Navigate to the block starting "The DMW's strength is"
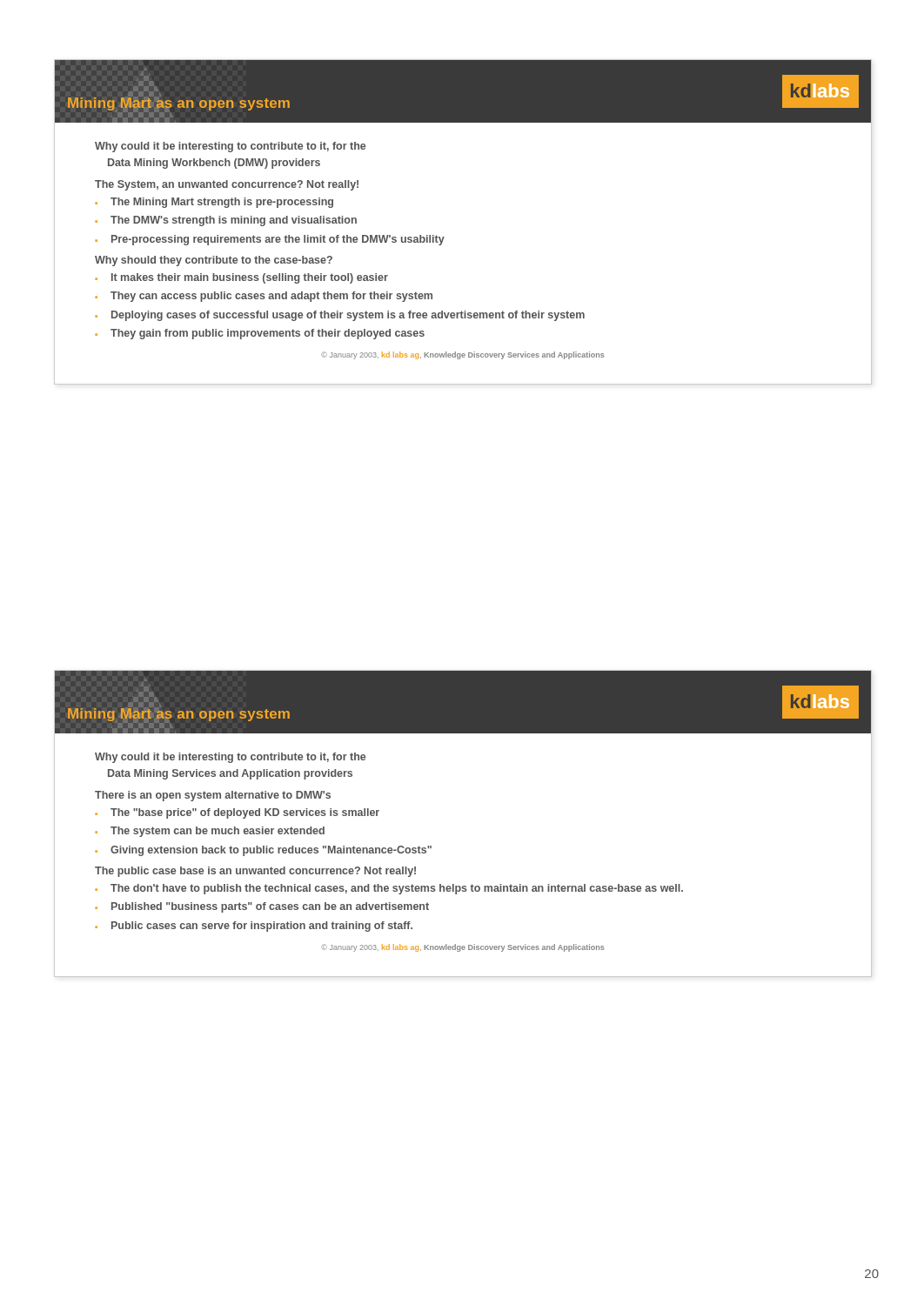Image resolution: width=924 pixels, height=1305 pixels. point(234,220)
